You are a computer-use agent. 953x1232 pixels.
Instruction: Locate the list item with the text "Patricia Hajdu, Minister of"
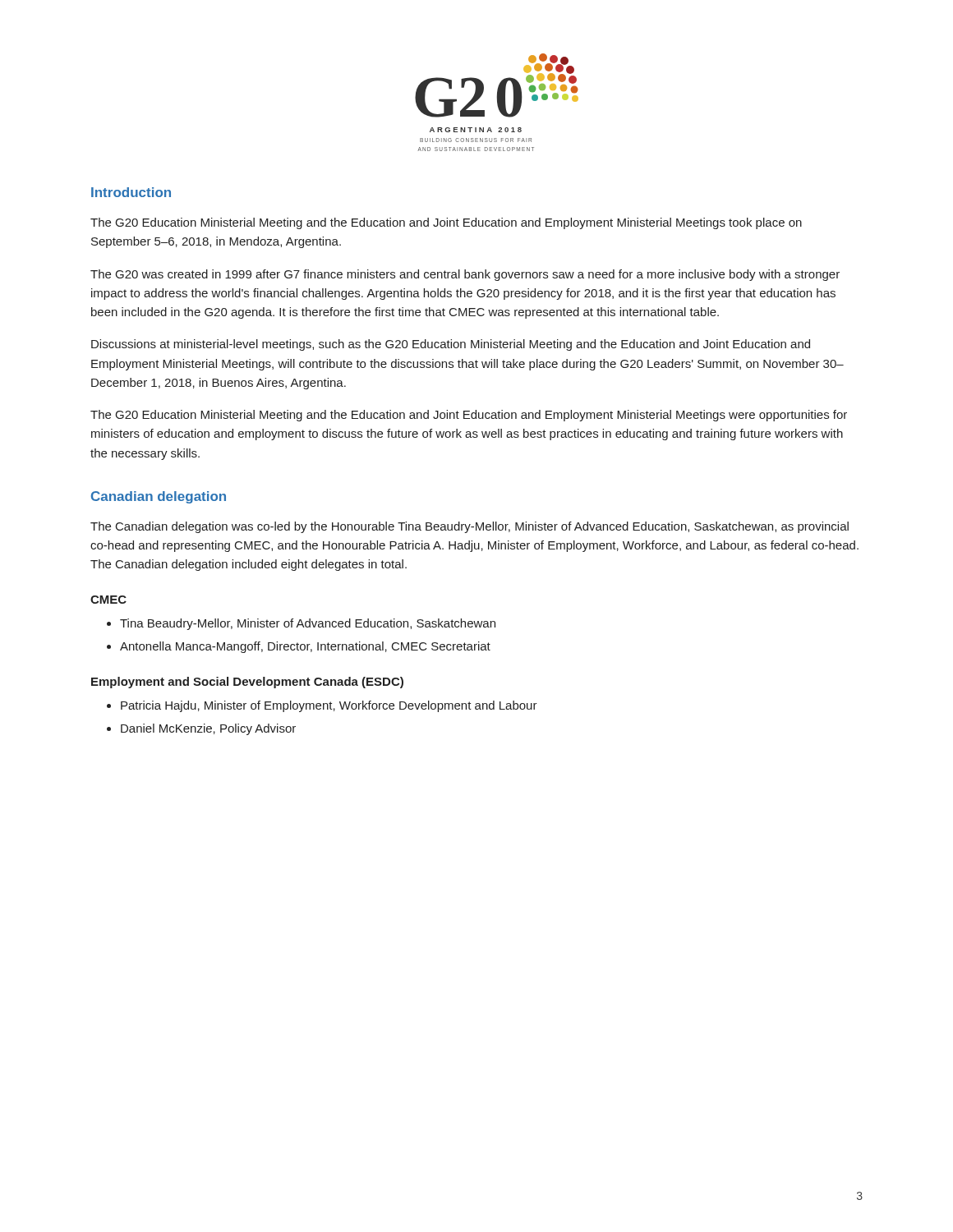pos(328,705)
